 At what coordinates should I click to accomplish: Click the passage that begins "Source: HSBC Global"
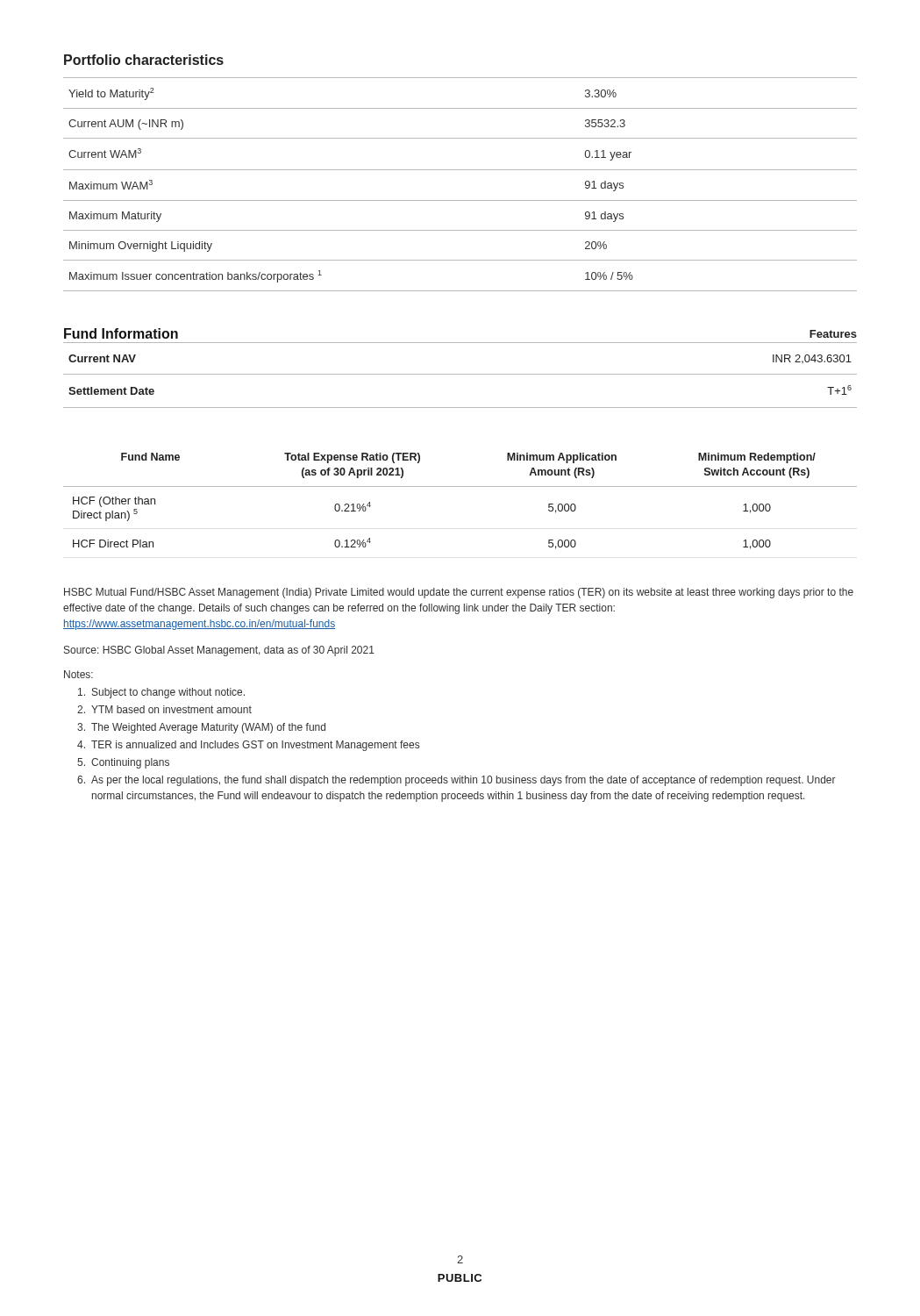point(219,650)
